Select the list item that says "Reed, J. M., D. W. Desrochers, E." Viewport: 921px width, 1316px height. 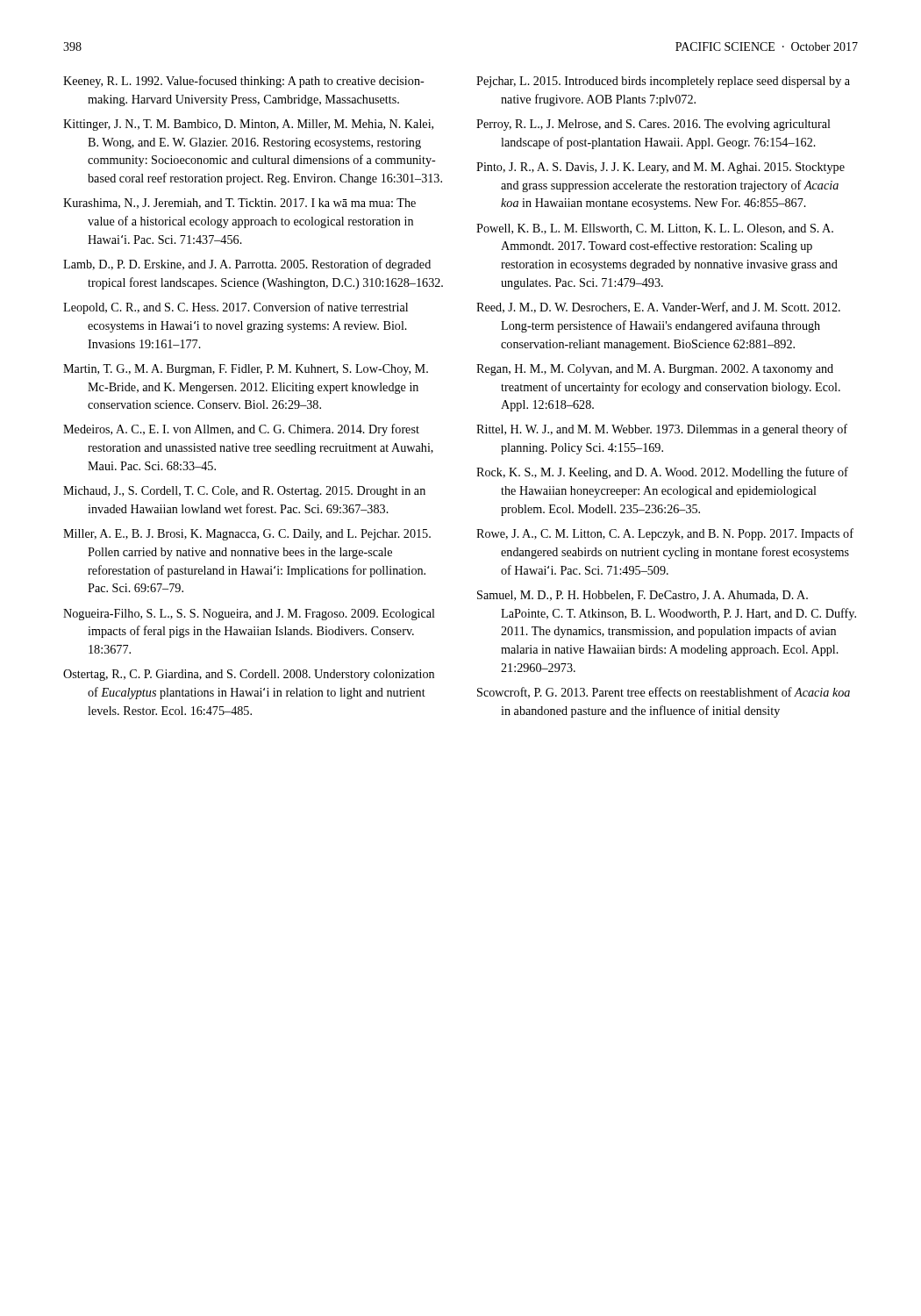tap(659, 325)
